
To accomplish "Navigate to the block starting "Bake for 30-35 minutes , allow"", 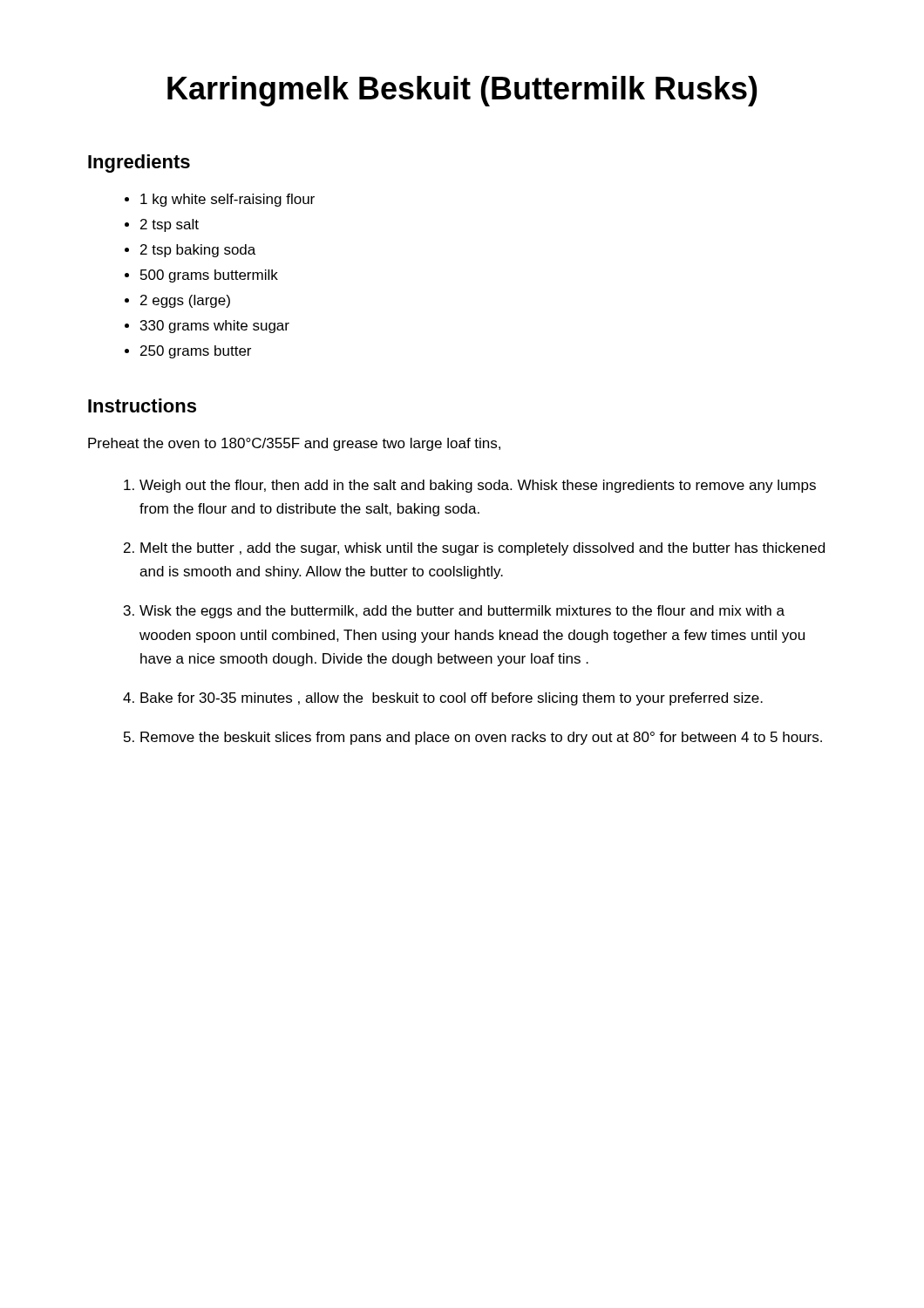I will (x=452, y=698).
